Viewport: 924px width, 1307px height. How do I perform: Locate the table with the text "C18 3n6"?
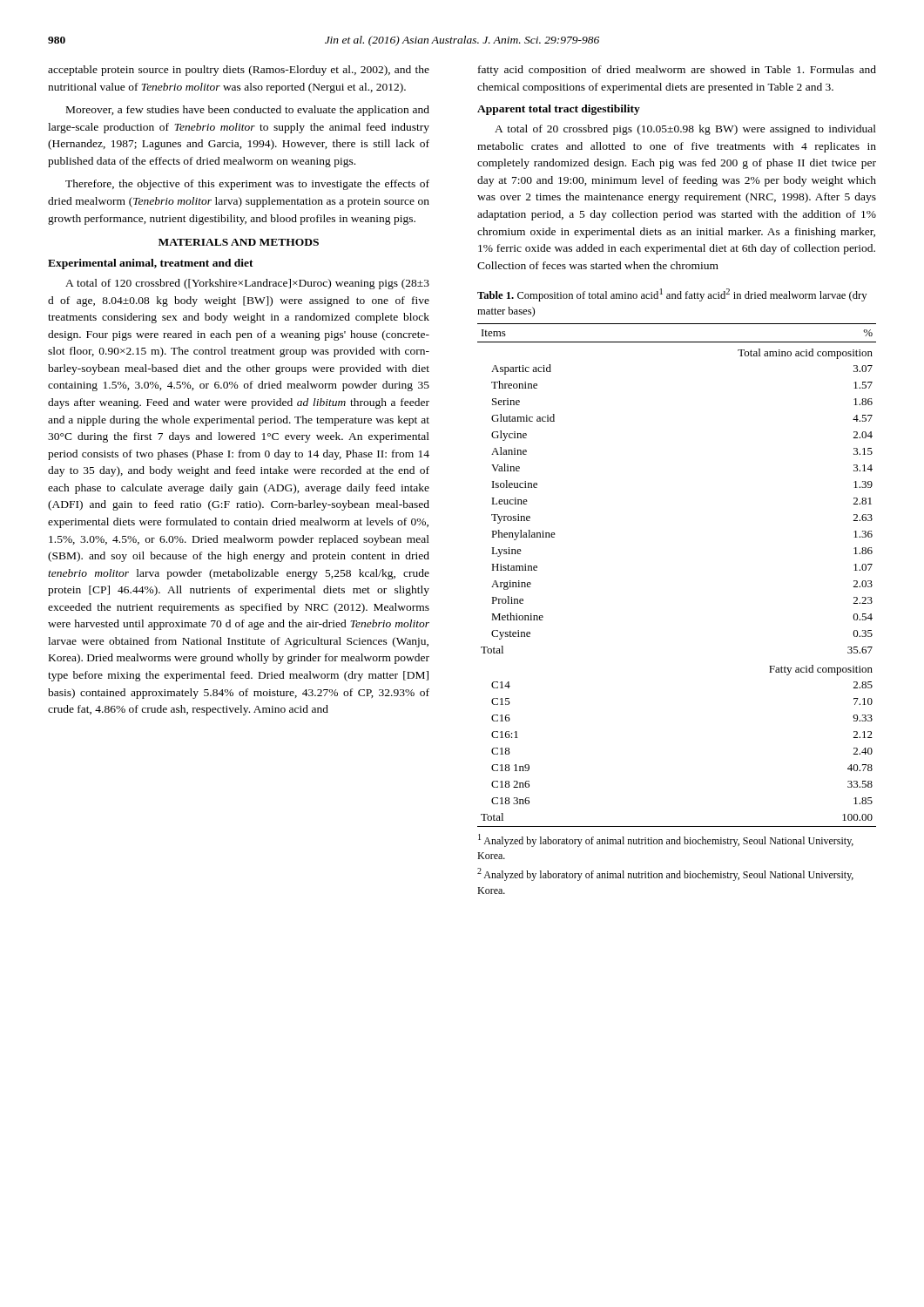coord(677,575)
